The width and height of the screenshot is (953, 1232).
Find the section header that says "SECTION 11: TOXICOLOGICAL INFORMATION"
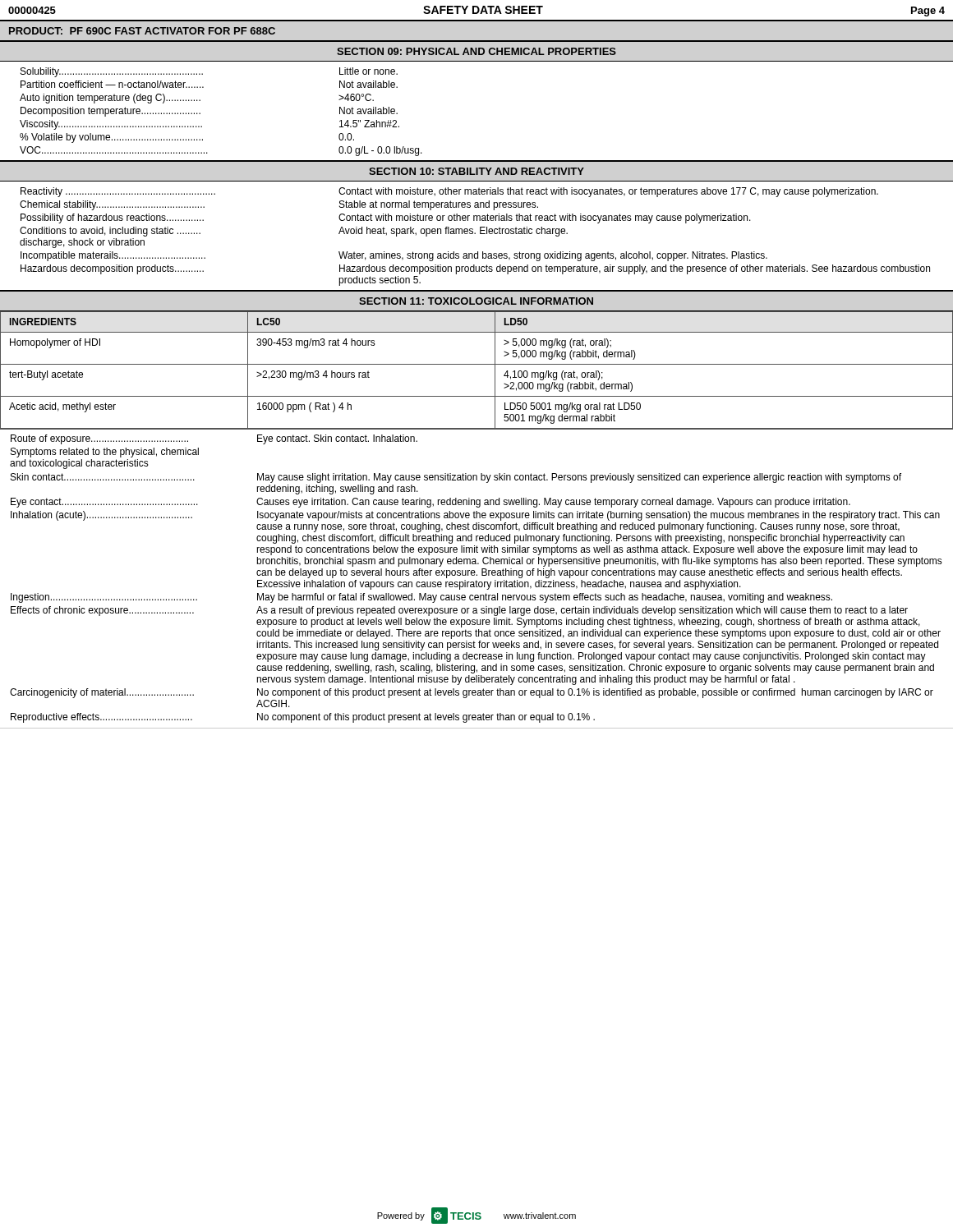pos(476,301)
